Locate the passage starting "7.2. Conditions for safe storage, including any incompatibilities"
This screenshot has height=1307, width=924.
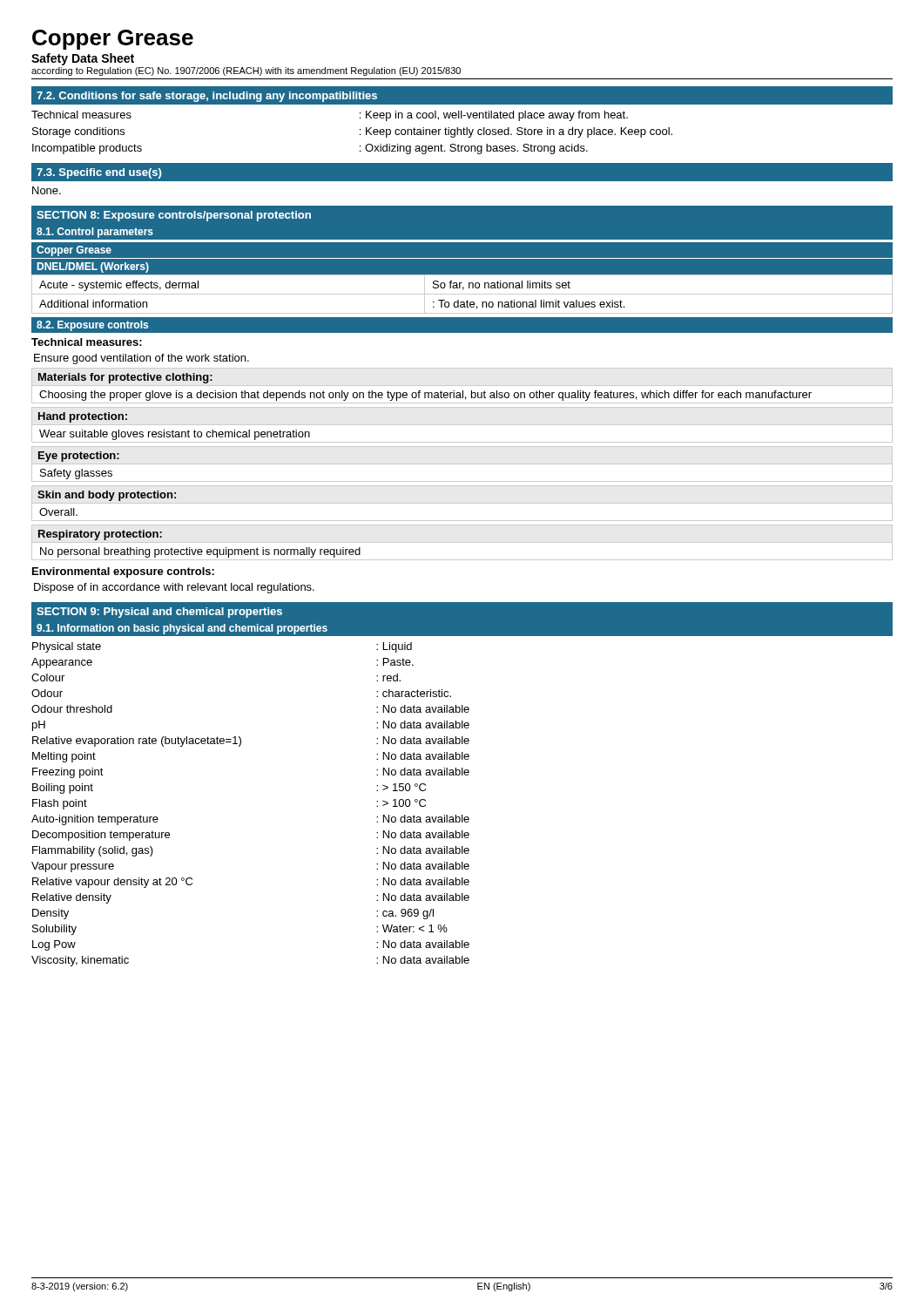462,95
